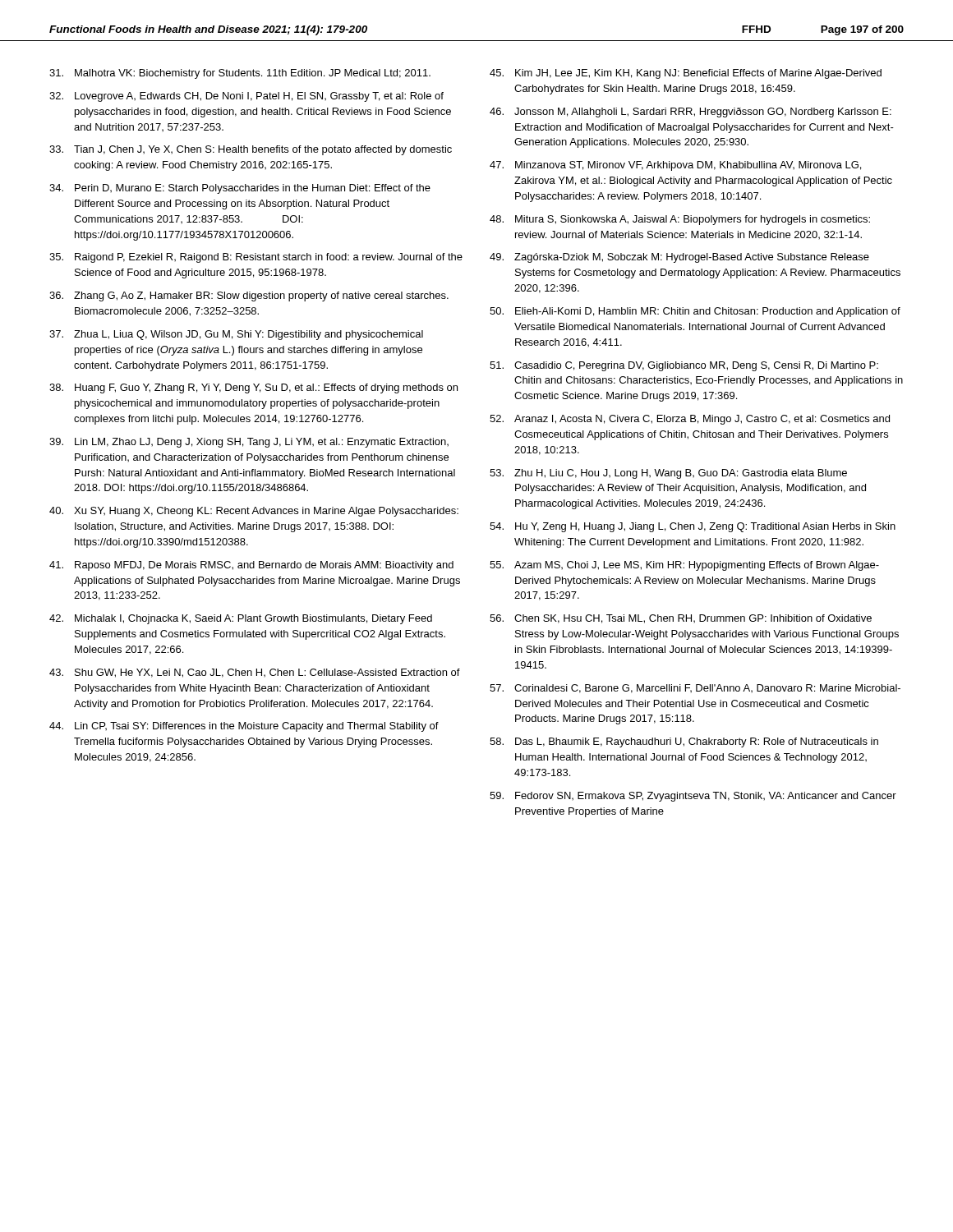Screen dimensions: 1232x953
Task: Click on the list item that says "58. Das L, Bhaumik E, Raychaudhuri"
Action: coord(697,758)
